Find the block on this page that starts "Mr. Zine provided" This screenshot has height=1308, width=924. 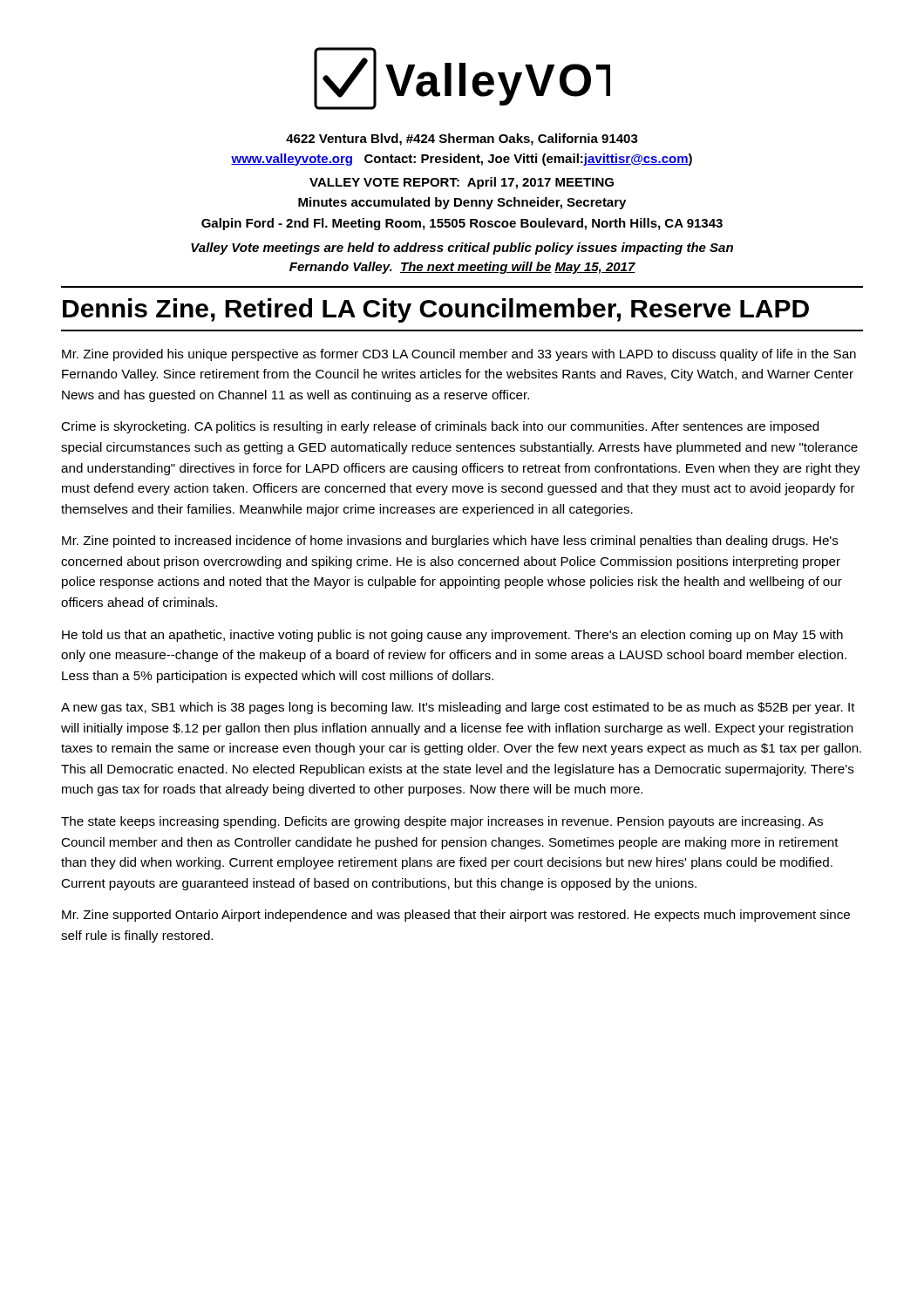459,374
